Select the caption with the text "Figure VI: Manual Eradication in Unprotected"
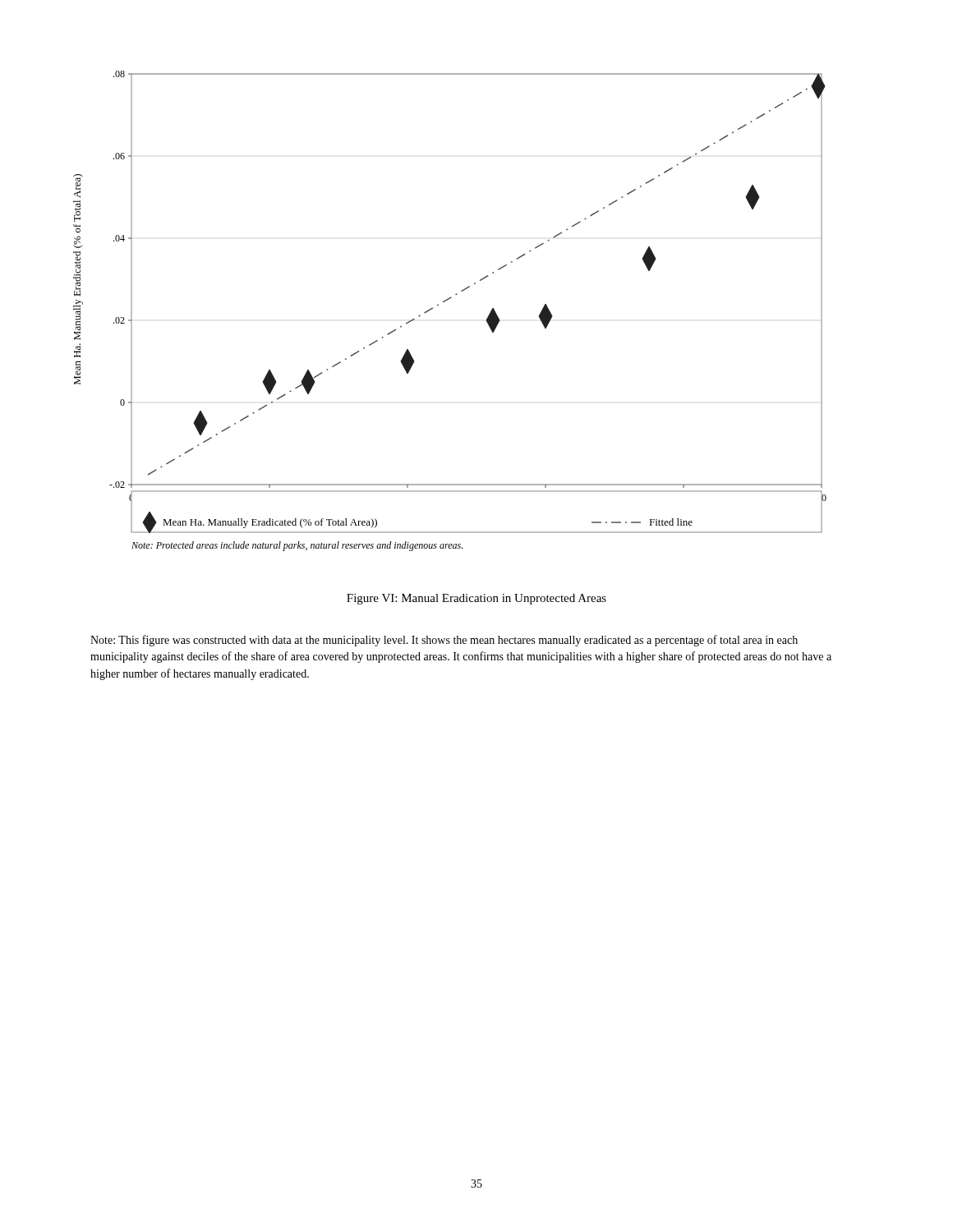The height and width of the screenshot is (1232, 953). point(476,598)
